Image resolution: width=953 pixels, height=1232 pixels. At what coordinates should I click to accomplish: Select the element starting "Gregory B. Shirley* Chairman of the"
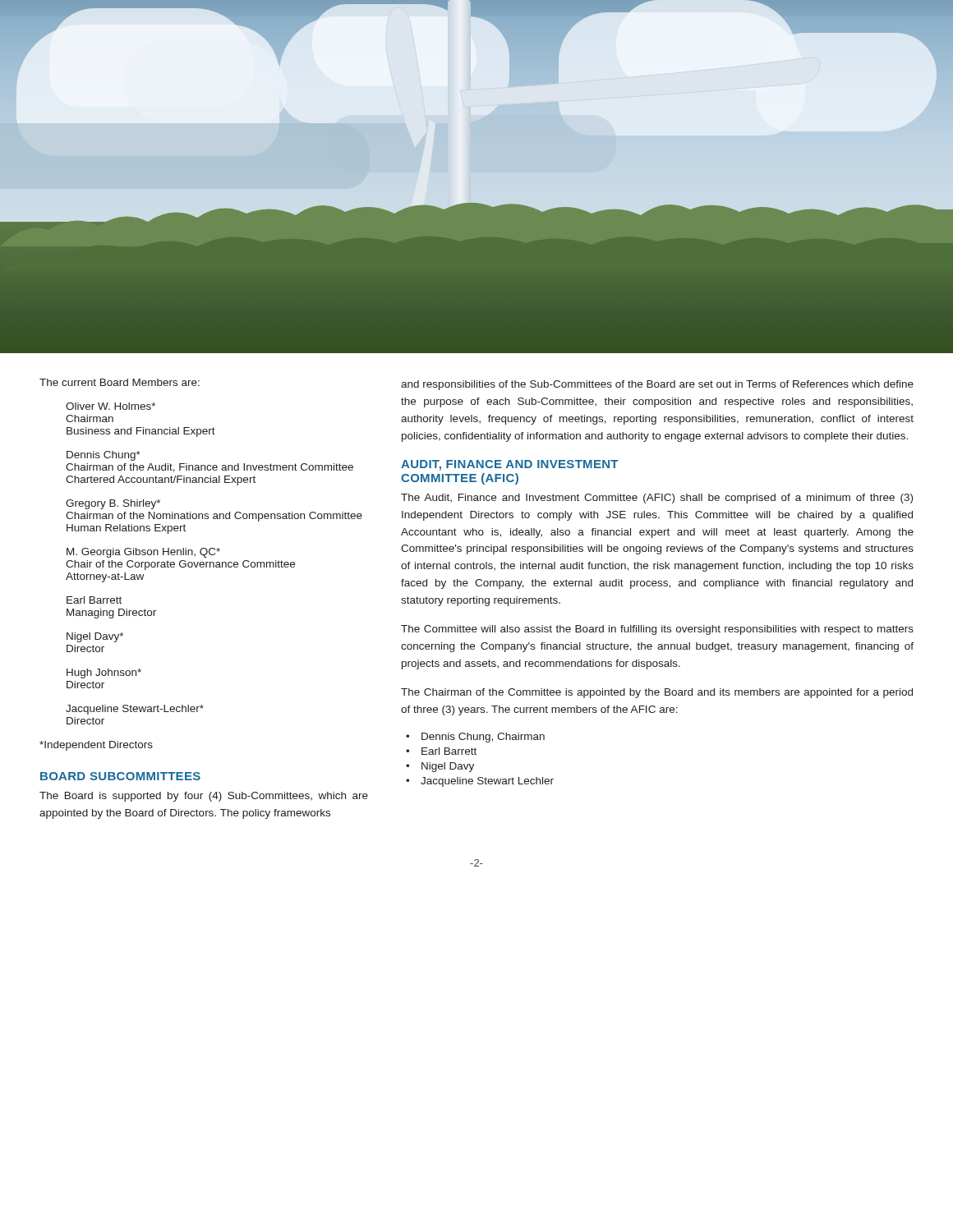pyautogui.click(x=217, y=515)
